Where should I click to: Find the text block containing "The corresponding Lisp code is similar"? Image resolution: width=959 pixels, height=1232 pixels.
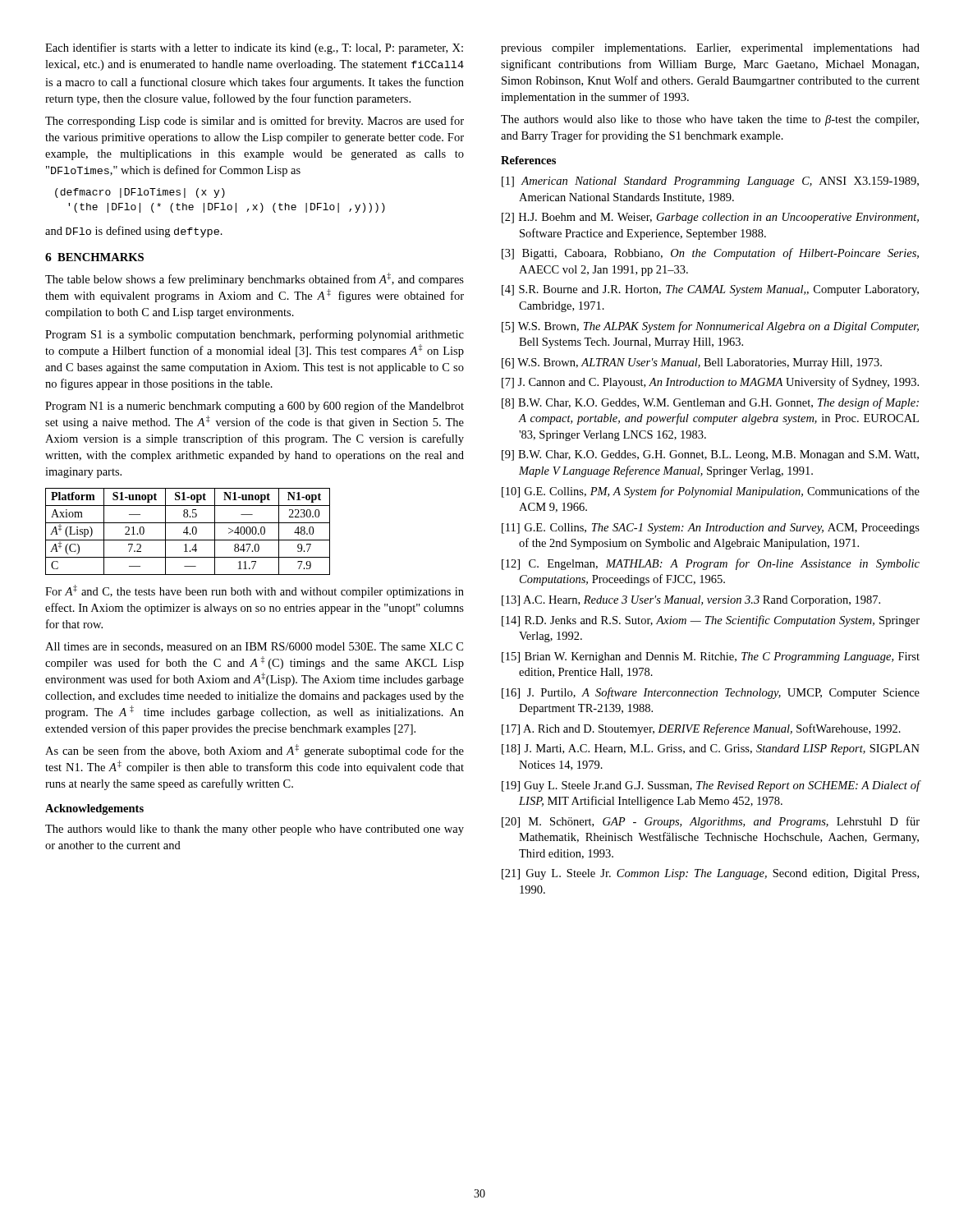(x=255, y=146)
